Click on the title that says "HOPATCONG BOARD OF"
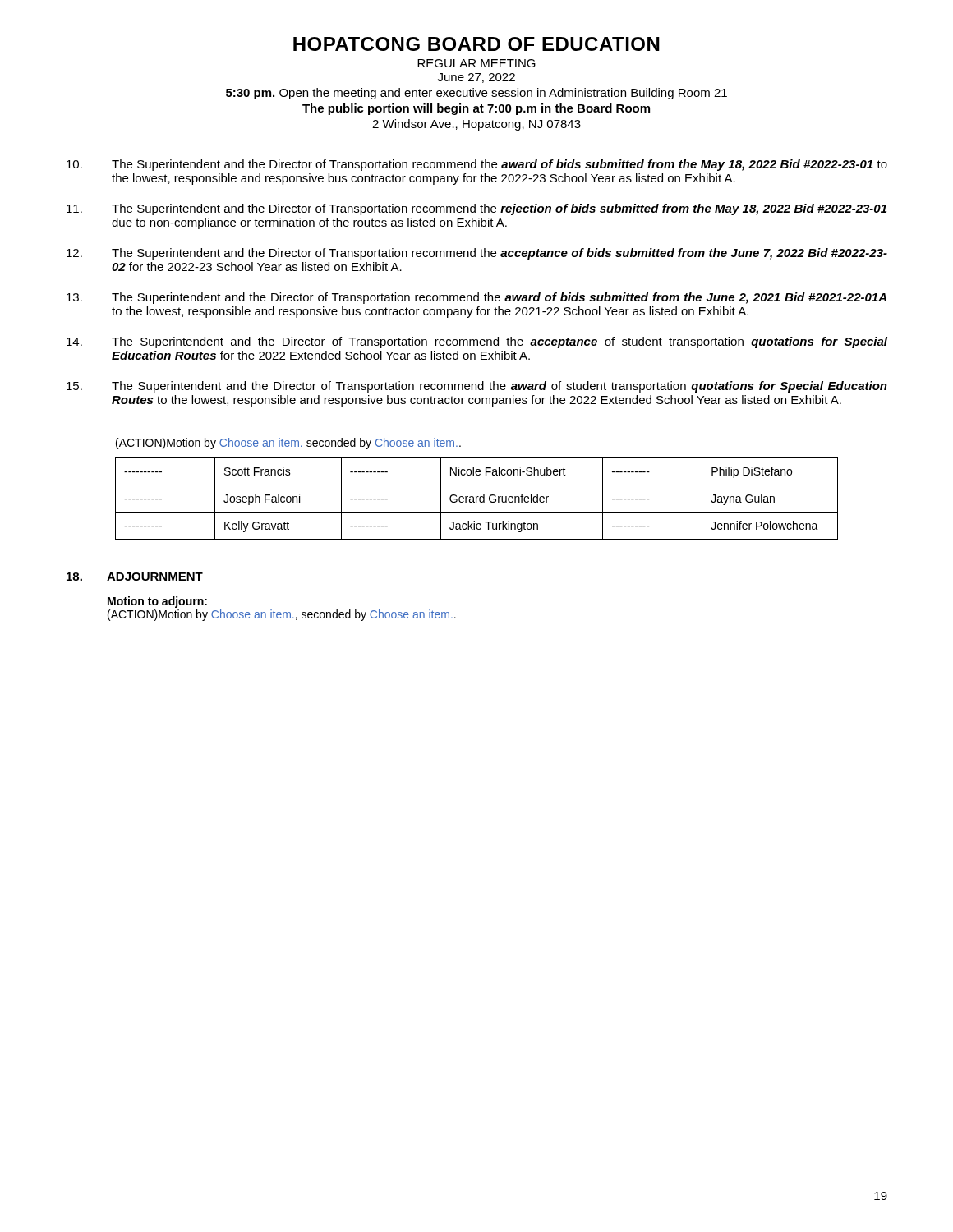Image resolution: width=953 pixels, height=1232 pixels. [x=476, y=44]
